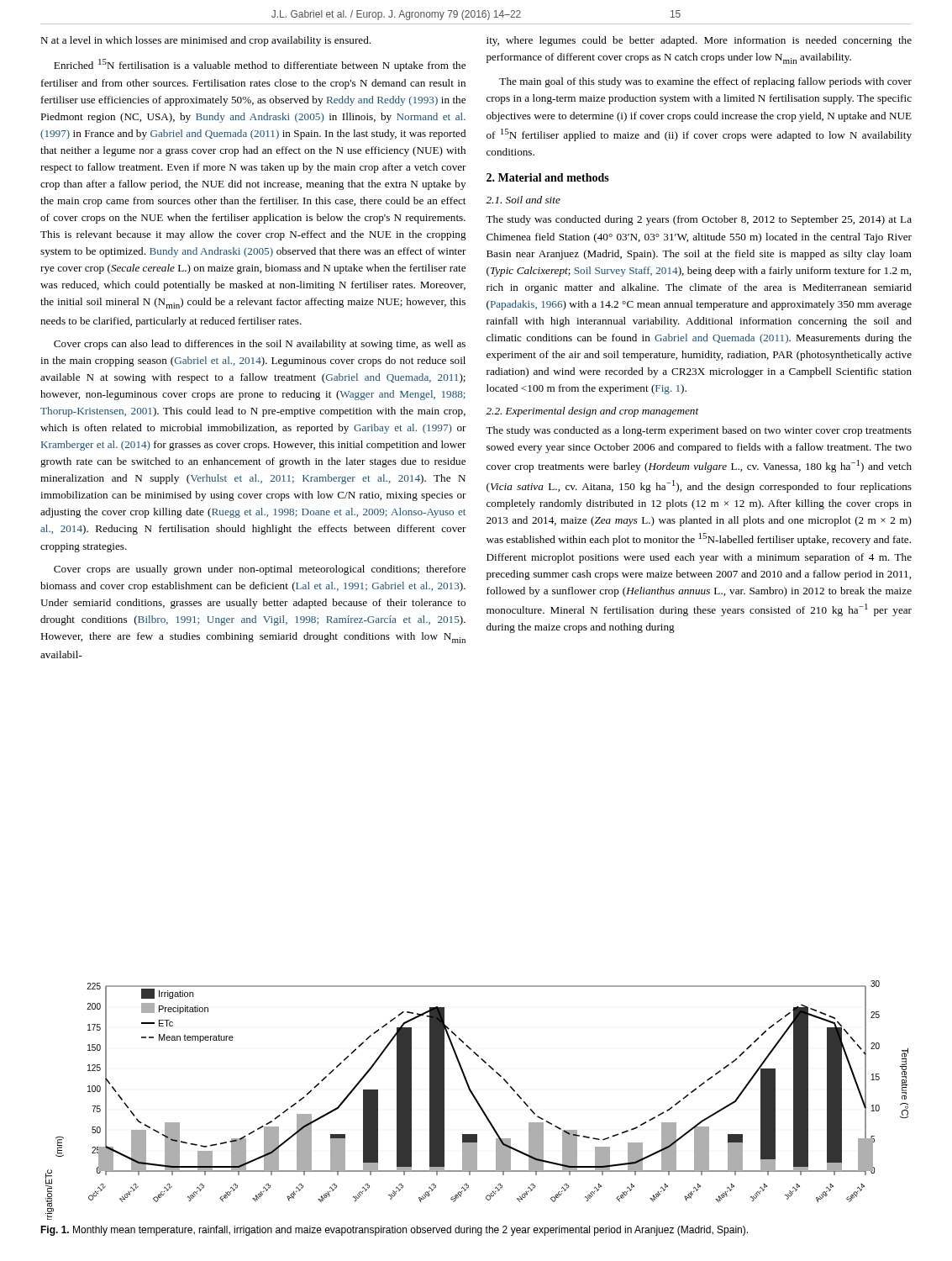Find the text block that reads "Cover crops can also lead"
Screen dimensions: 1261x952
pyautogui.click(x=253, y=445)
